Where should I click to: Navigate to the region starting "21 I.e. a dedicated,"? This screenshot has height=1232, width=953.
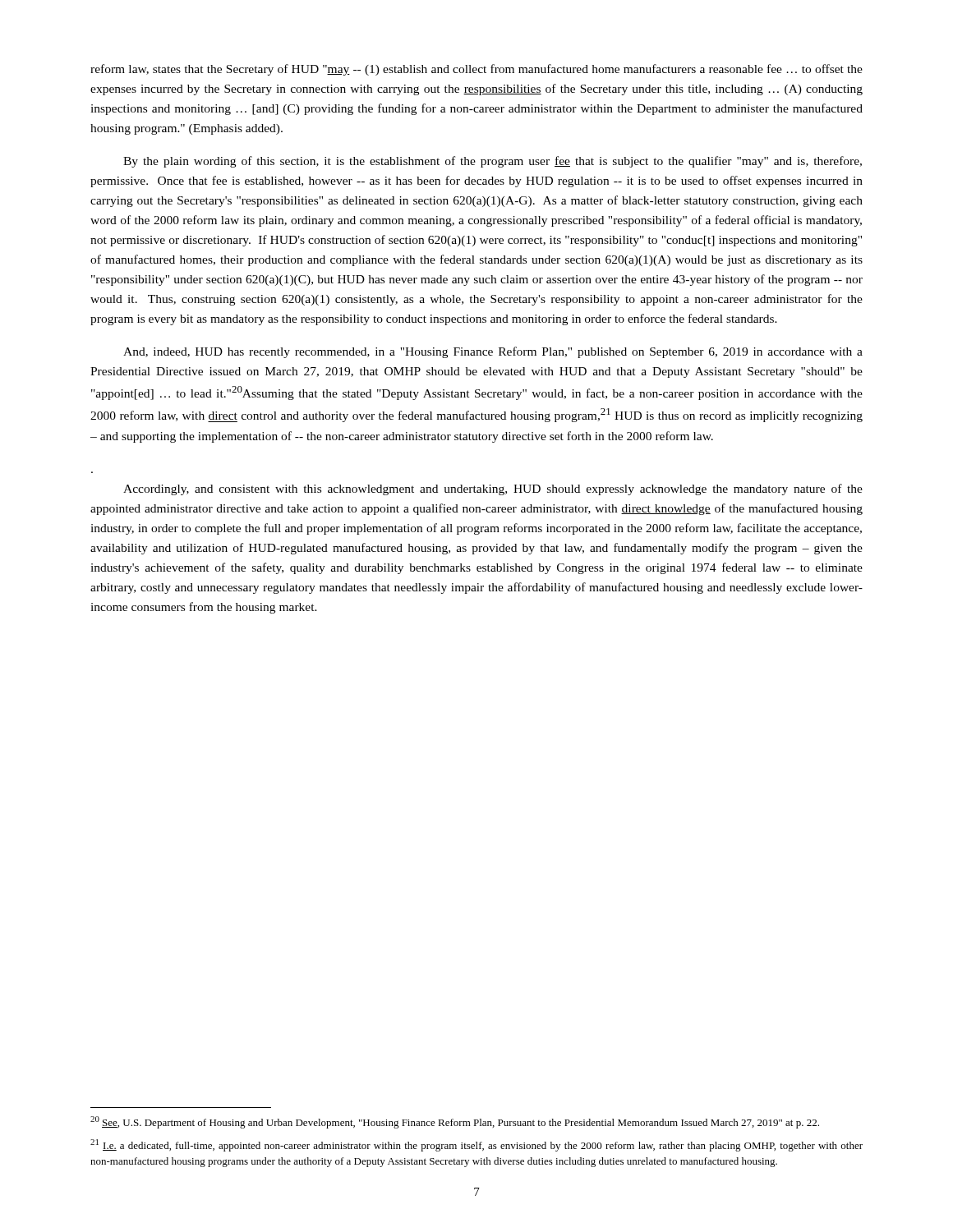point(476,1152)
